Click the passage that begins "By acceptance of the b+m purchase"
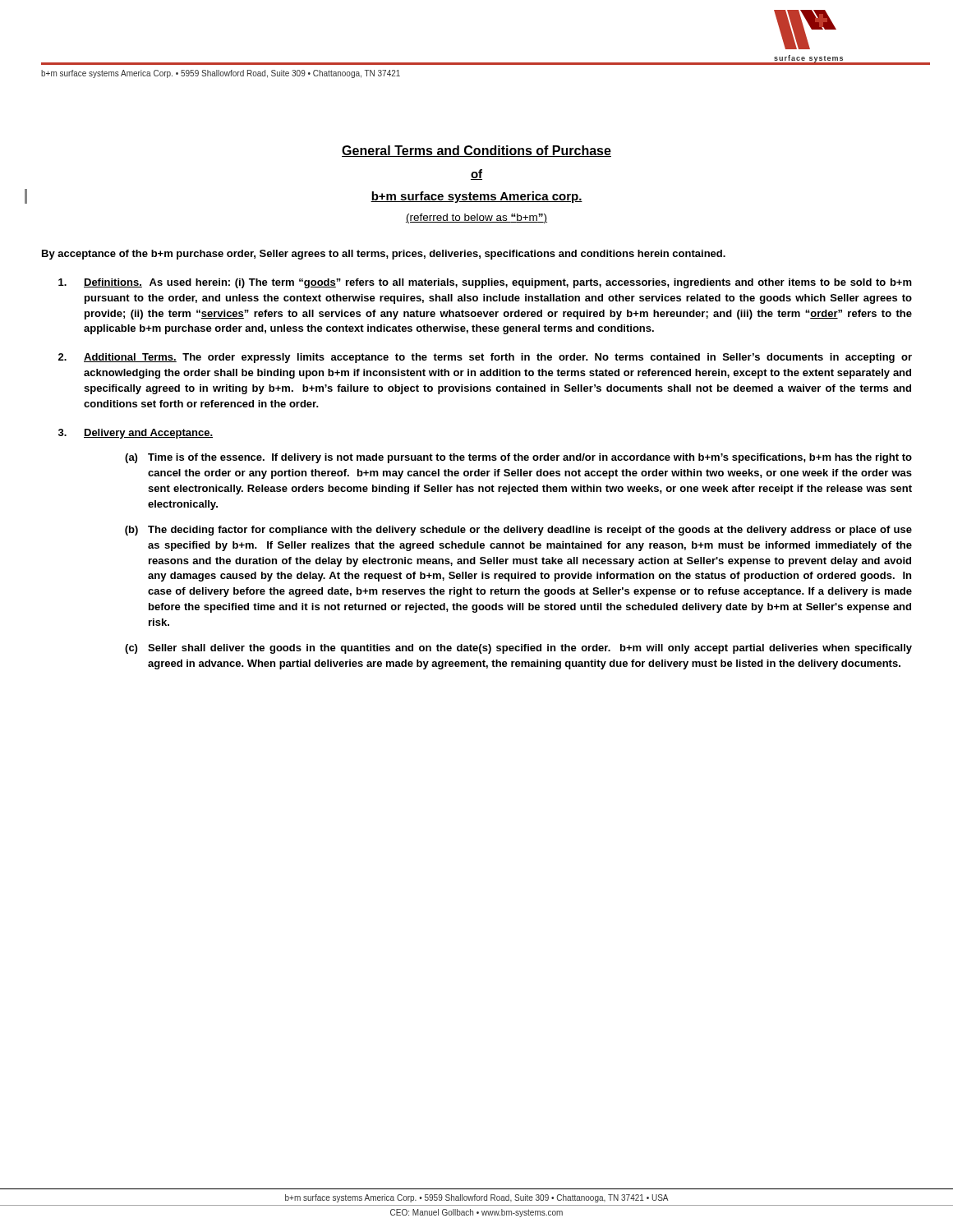 [383, 253]
